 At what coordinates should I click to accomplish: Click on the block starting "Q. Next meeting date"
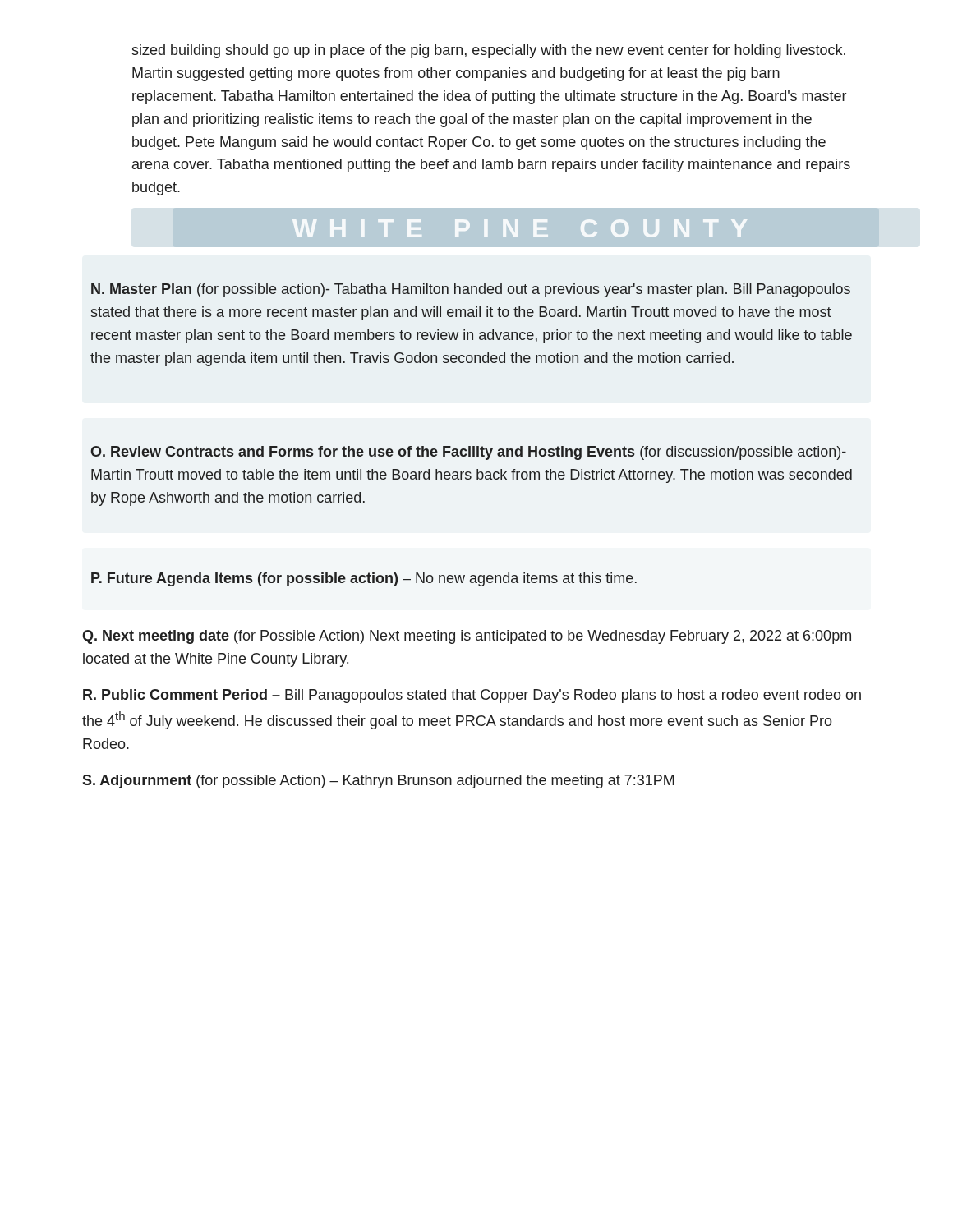click(x=467, y=647)
